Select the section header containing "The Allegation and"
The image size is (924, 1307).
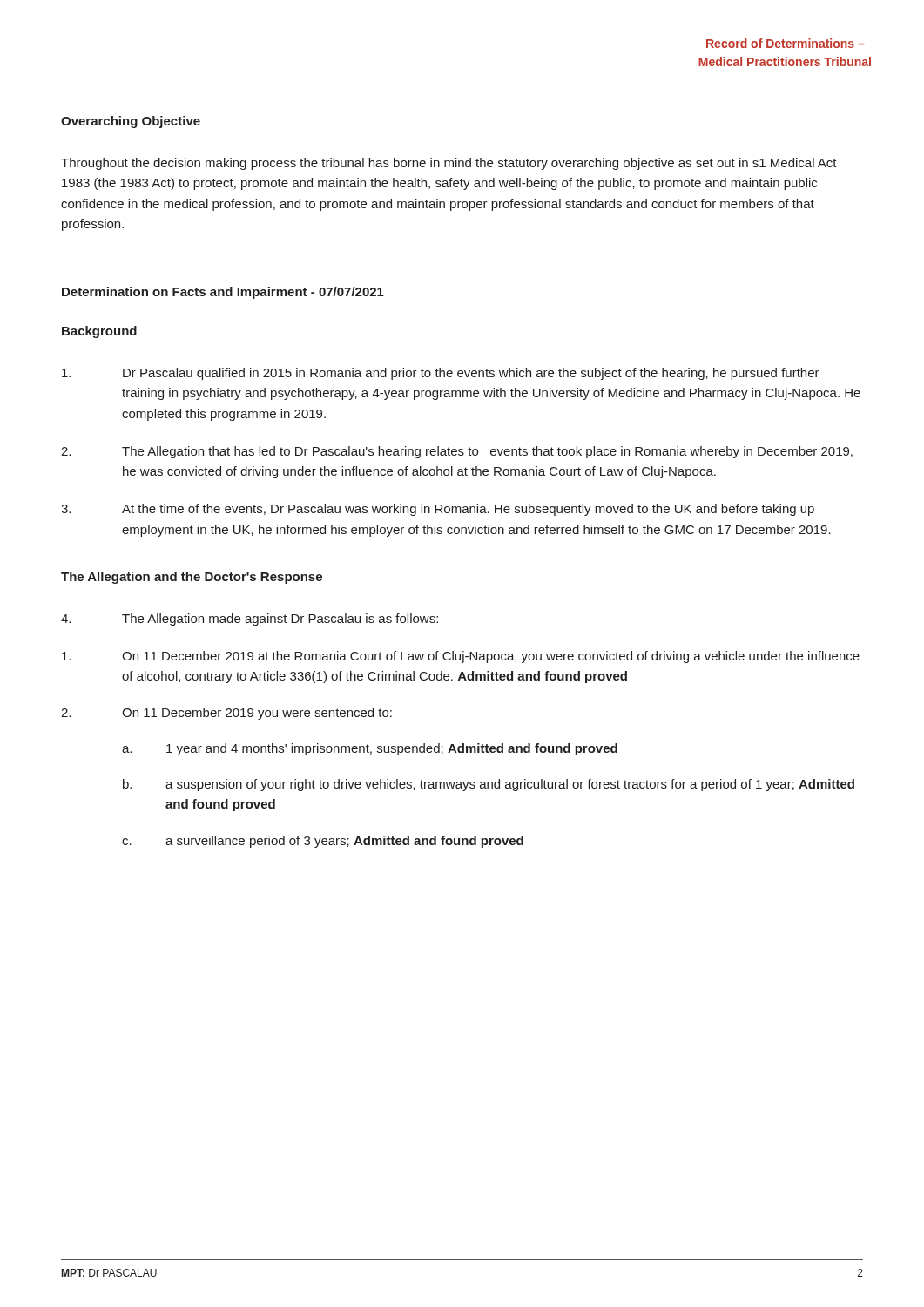[192, 576]
